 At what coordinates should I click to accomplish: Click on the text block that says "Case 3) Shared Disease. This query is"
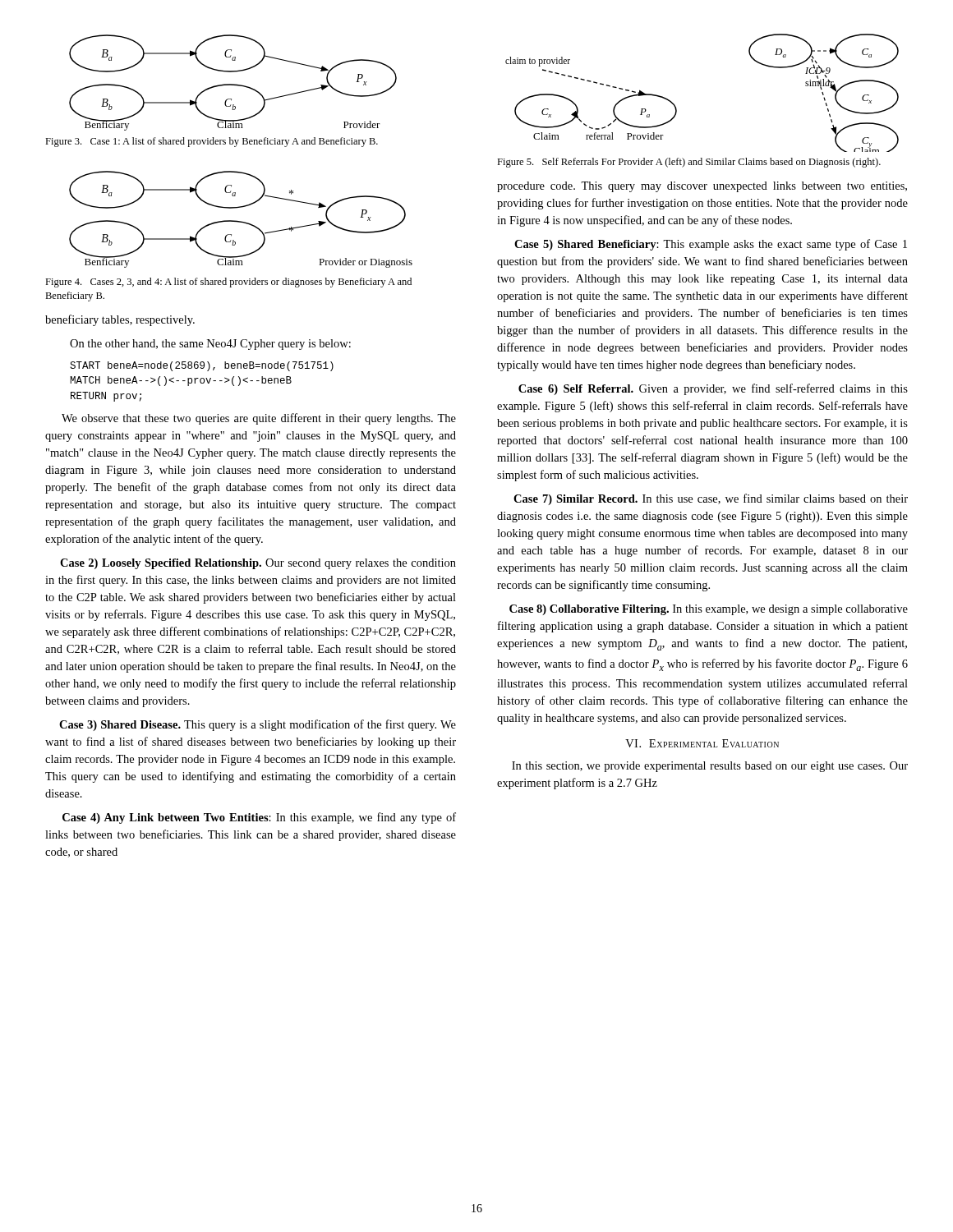click(x=251, y=759)
